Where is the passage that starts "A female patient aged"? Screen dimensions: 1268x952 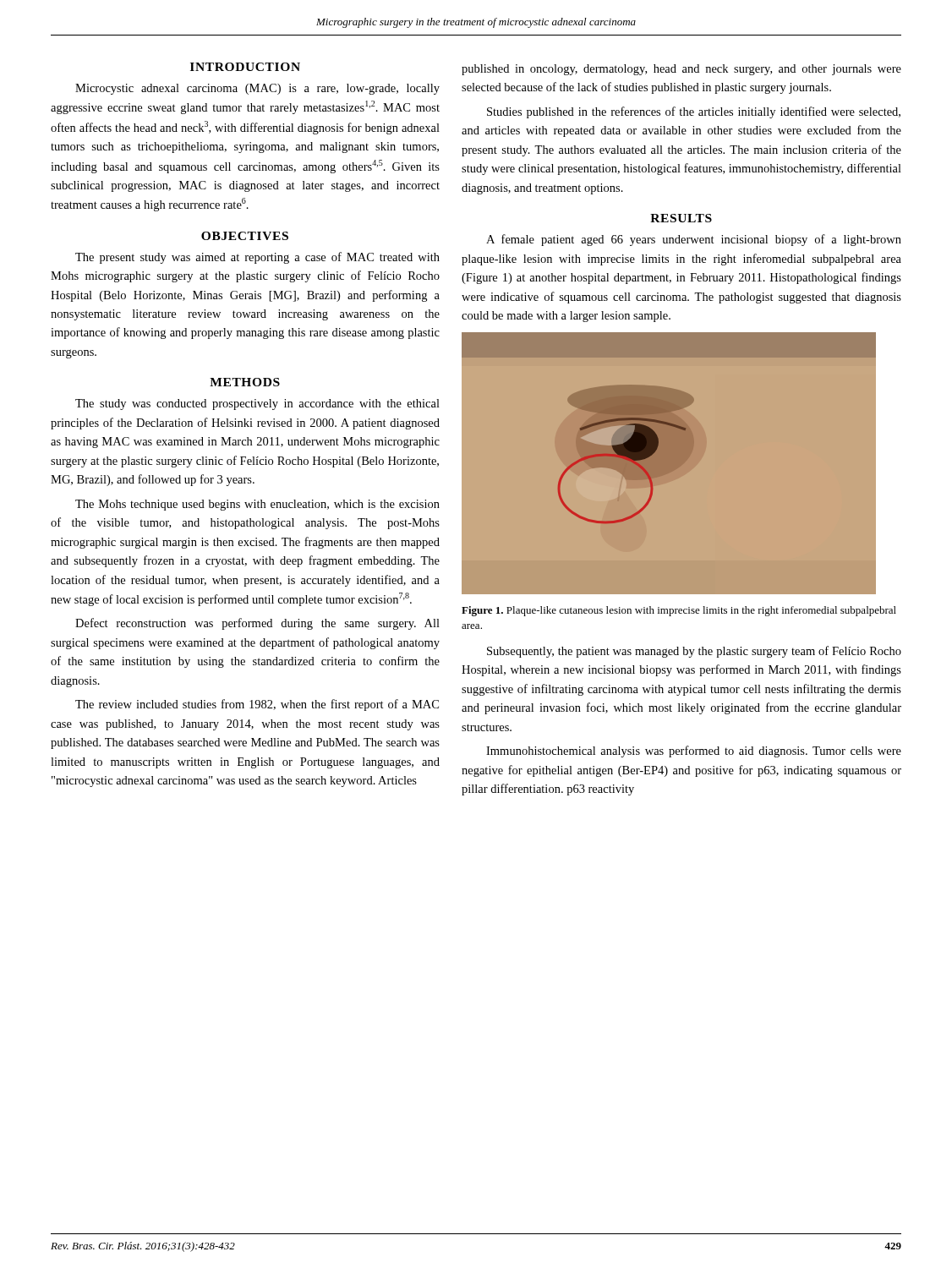(x=681, y=278)
